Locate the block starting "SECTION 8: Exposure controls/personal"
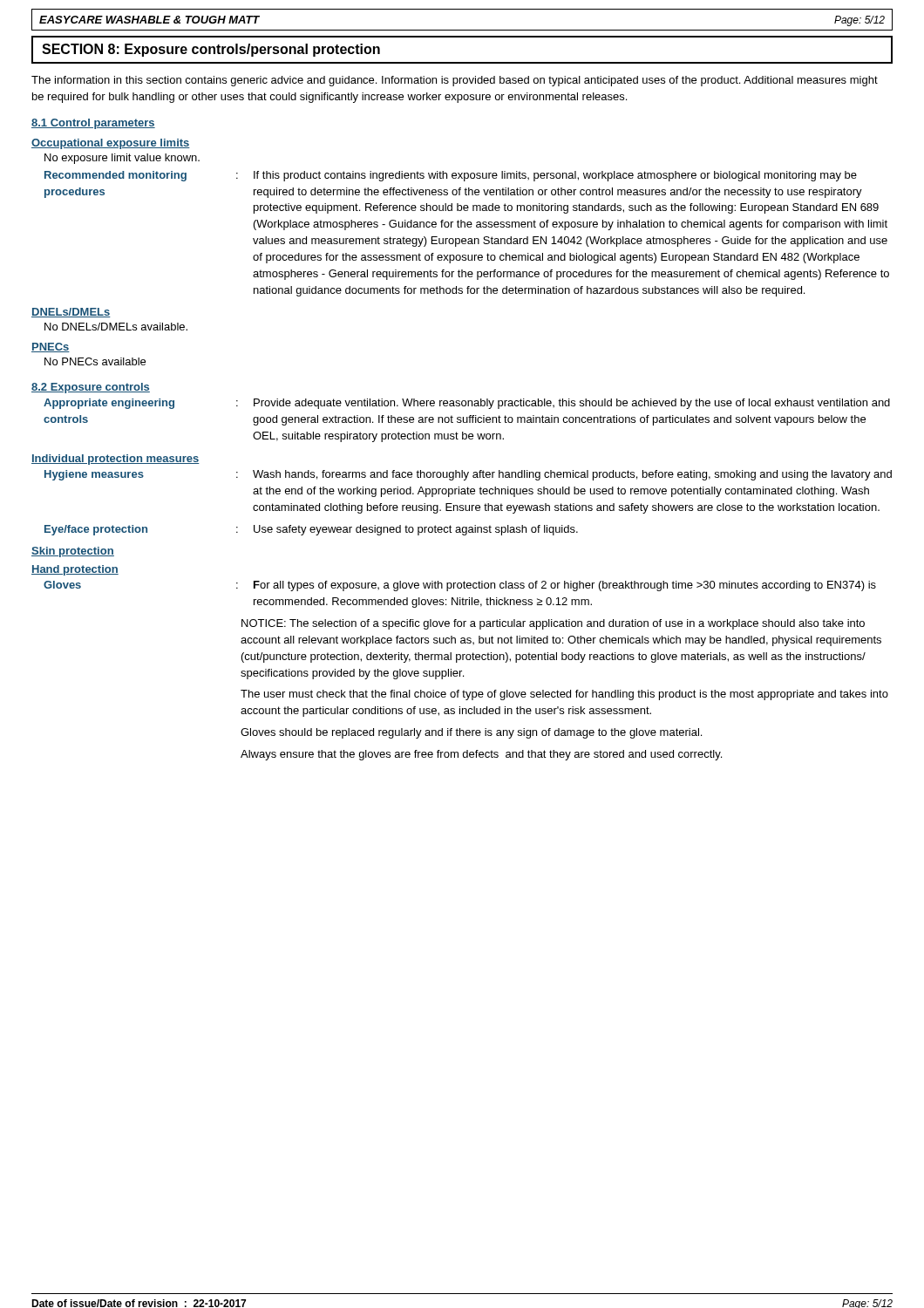Screen dimensions: 1308x924 (x=462, y=50)
